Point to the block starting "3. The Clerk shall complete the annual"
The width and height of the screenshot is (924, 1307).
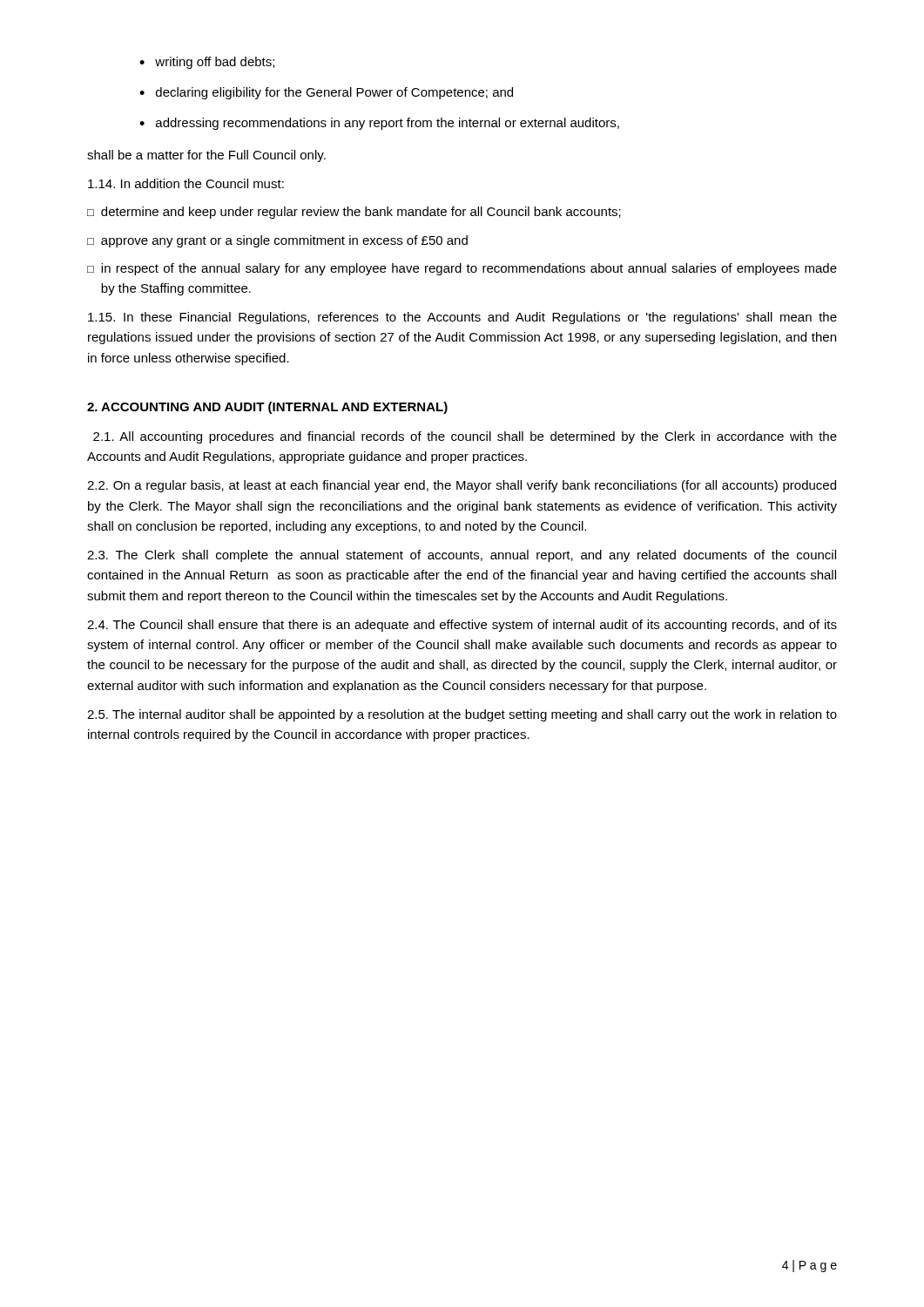pos(462,575)
